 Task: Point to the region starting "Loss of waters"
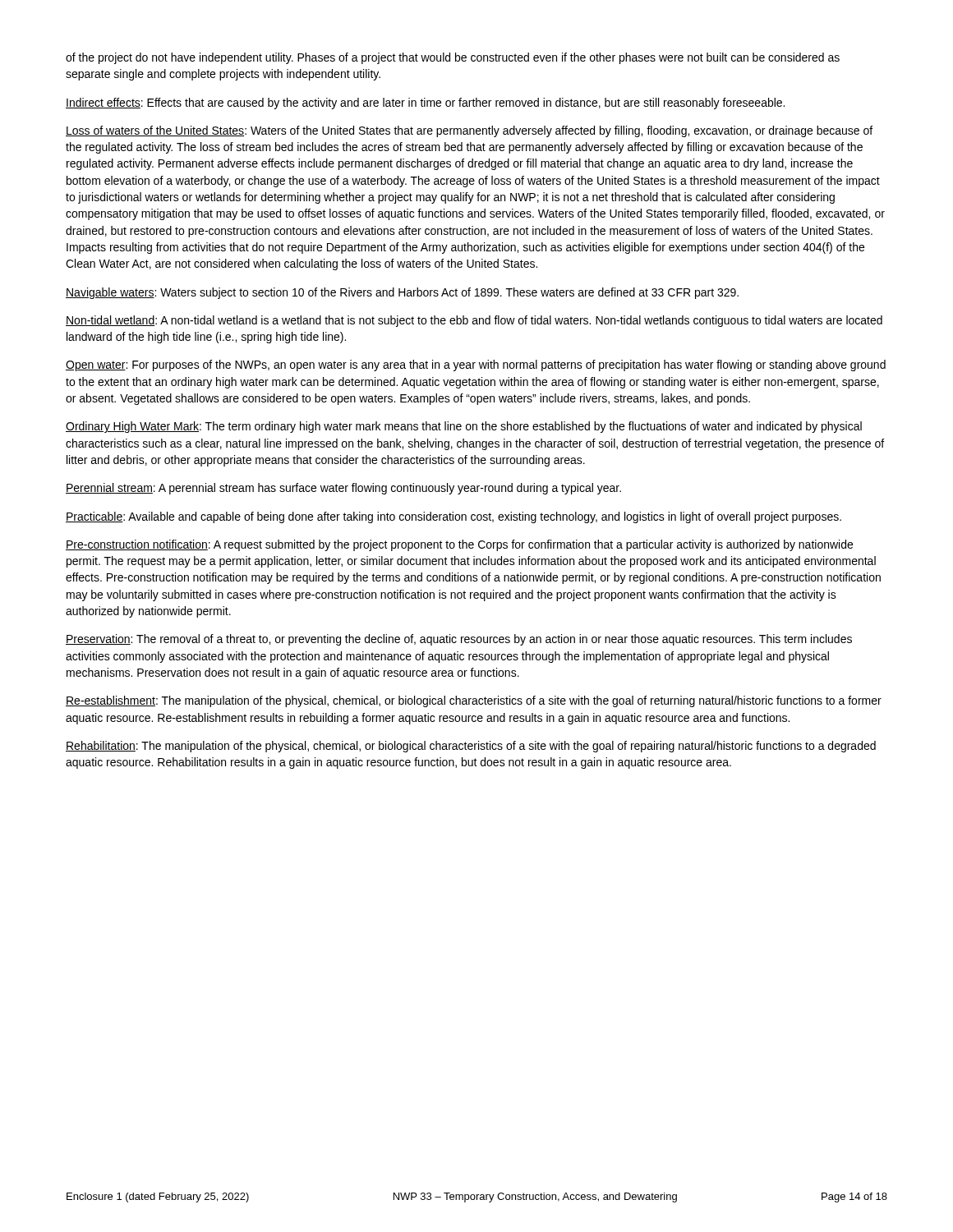coord(475,197)
